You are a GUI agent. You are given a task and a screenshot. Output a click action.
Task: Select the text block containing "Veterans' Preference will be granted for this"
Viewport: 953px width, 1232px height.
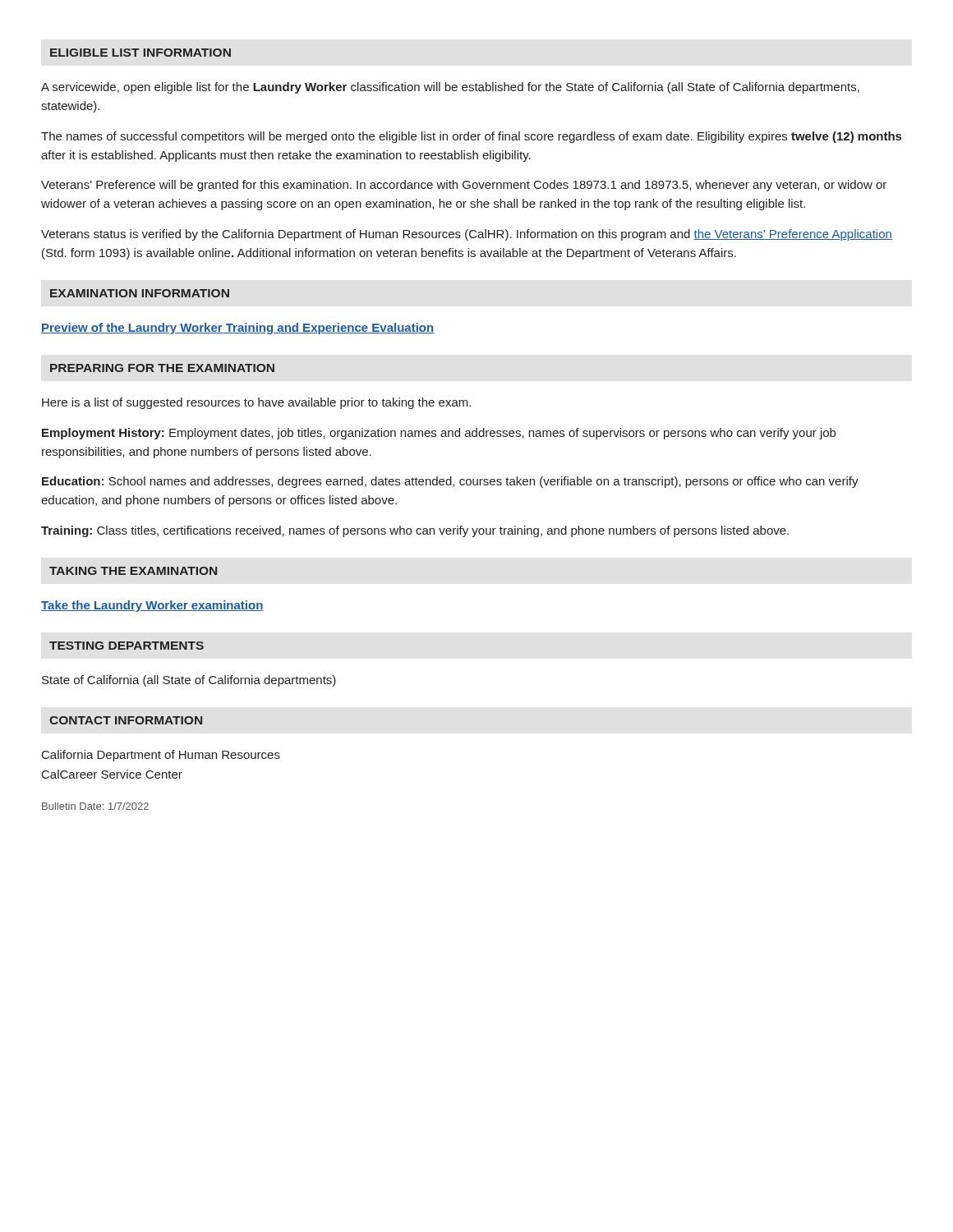tap(464, 194)
